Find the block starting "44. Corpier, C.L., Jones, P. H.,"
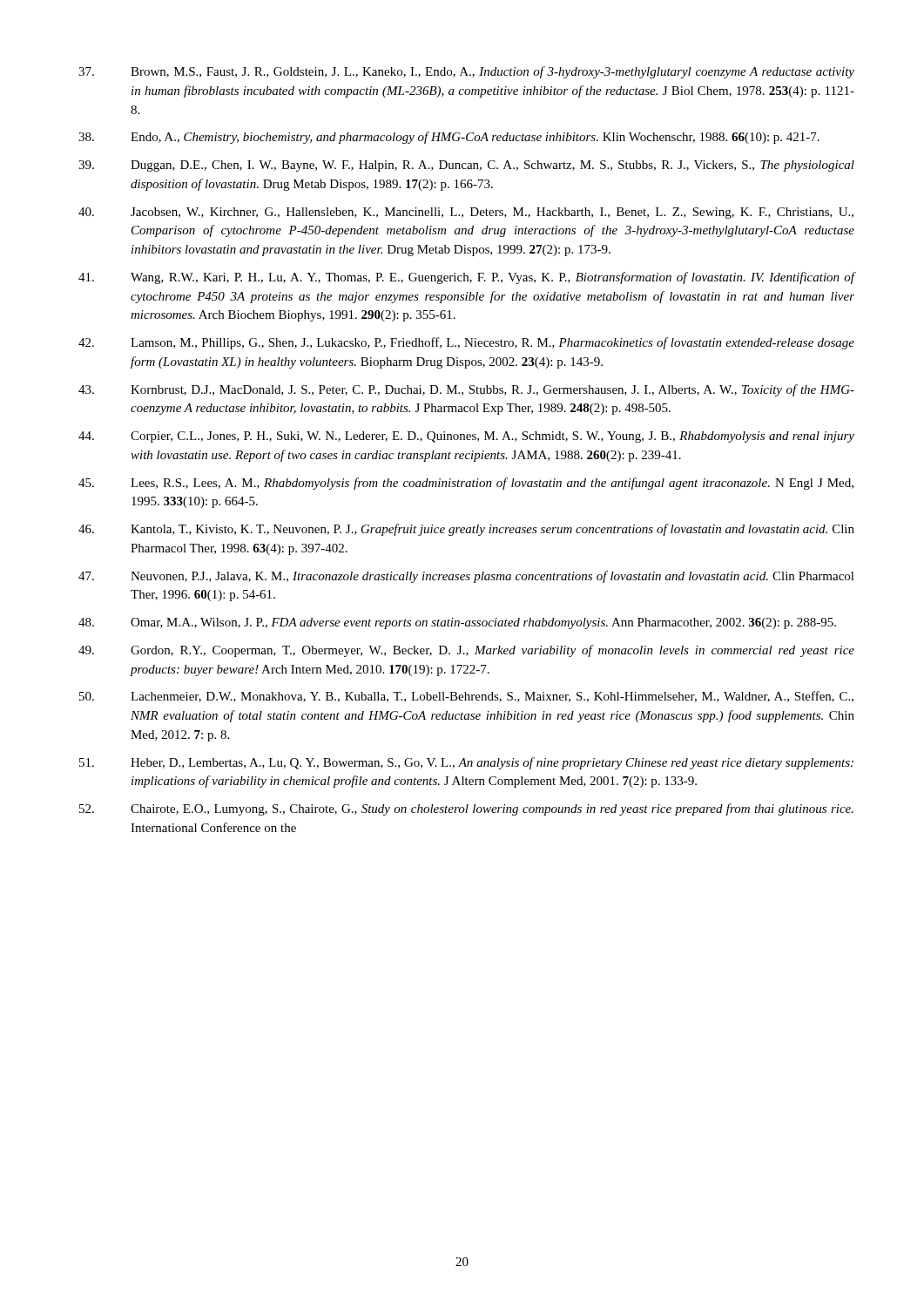 click(x=466, y=446)
